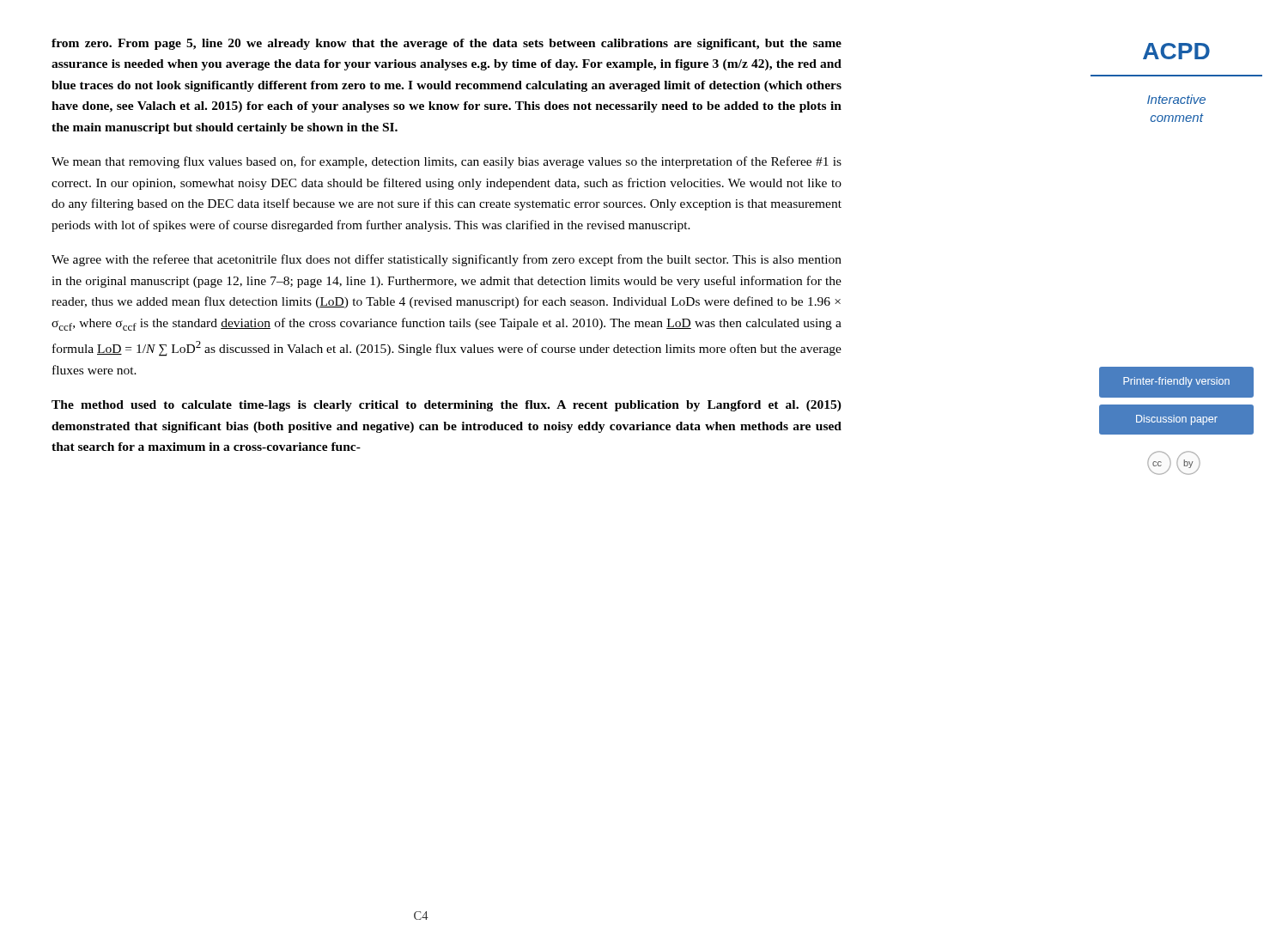Find the text block containing "We mean that removing"

[446, 194]
